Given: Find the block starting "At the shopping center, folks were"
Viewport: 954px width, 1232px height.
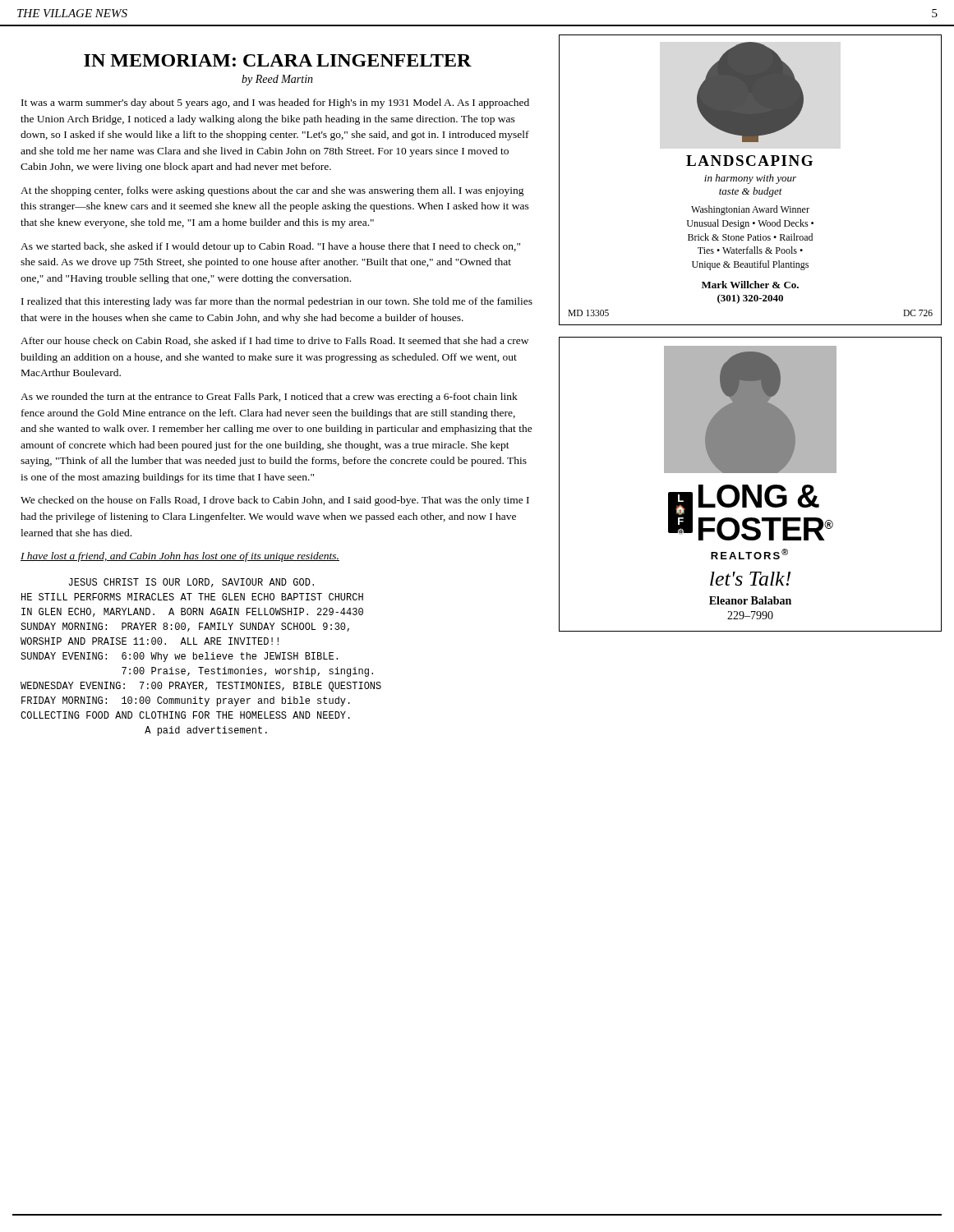Looking at the screenshot, I should pos(275,206).
